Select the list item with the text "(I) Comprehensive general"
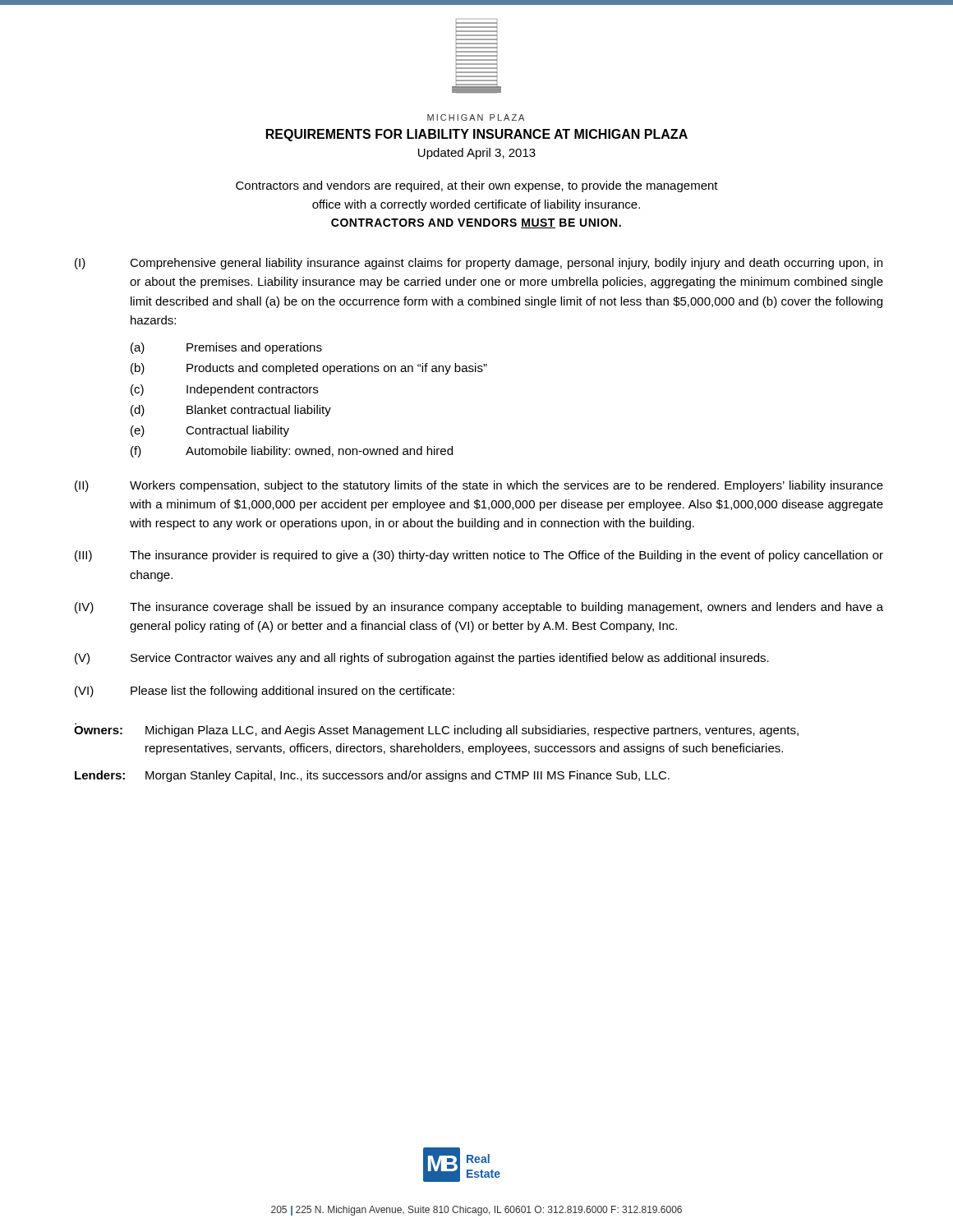This screenshot has width=953, height=1232. (x=479, y=357)
